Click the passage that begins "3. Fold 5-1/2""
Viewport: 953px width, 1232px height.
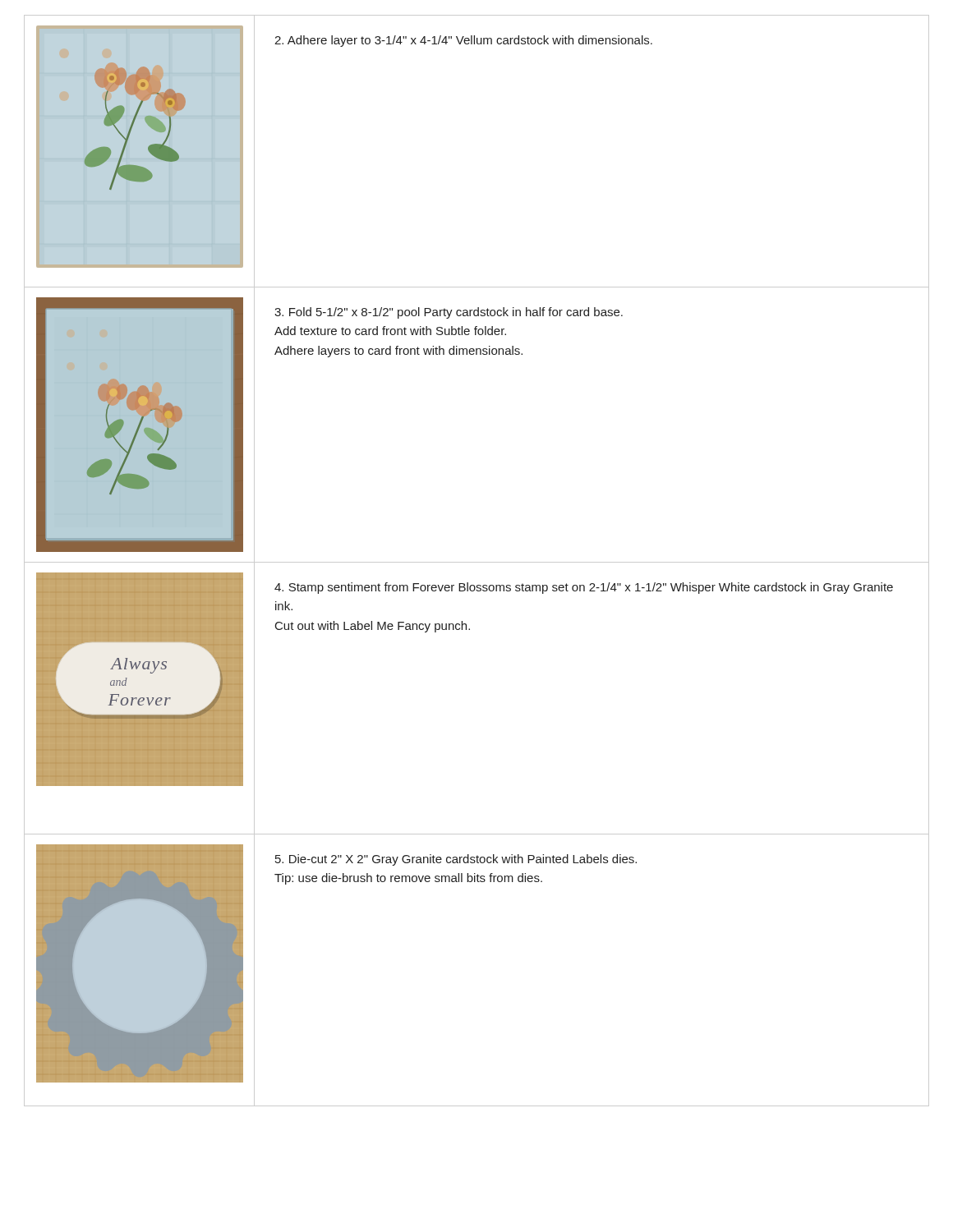pyautogui.click(x=591, y=312)
